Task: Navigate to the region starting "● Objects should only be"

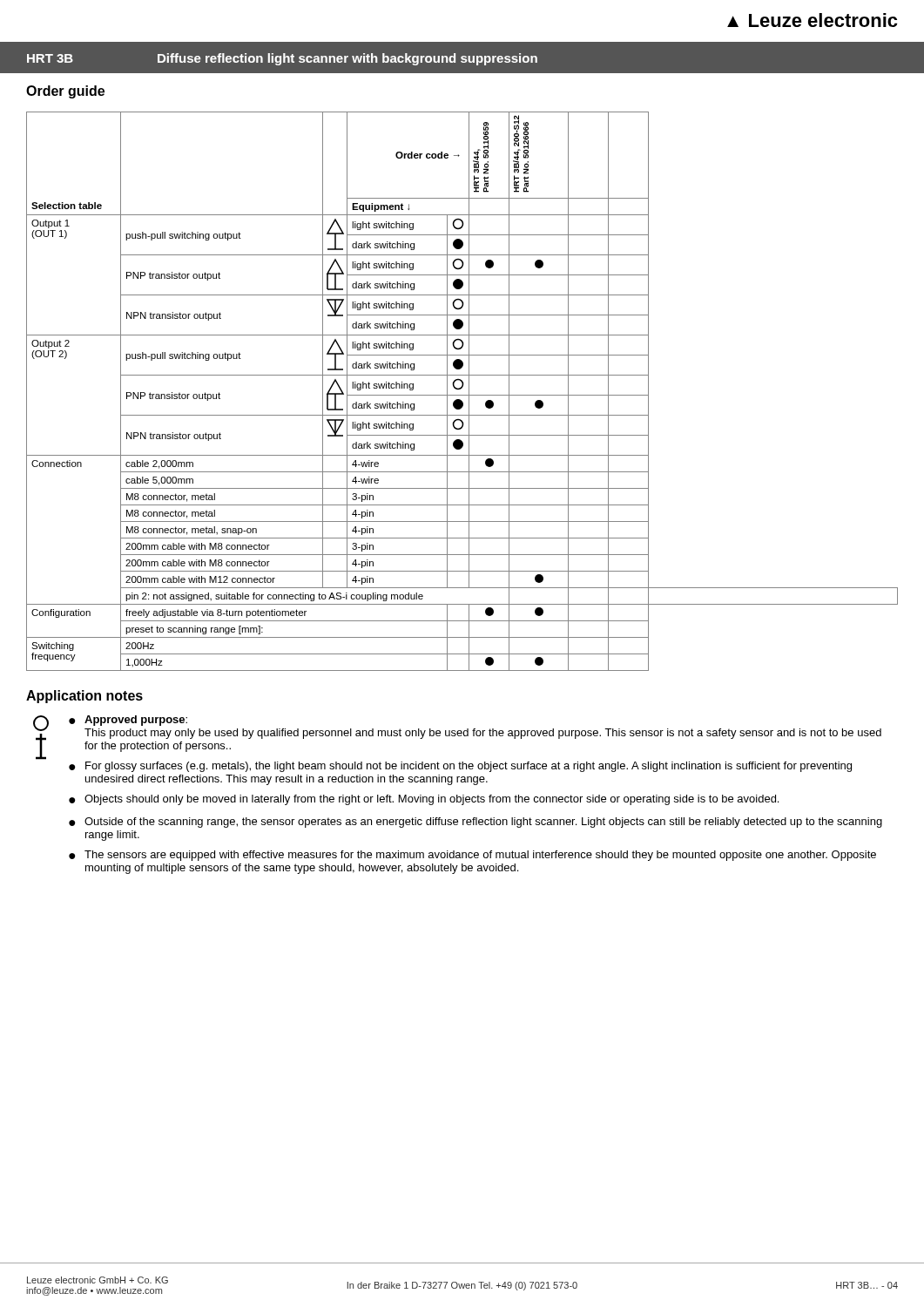Action: pos(424,800)
